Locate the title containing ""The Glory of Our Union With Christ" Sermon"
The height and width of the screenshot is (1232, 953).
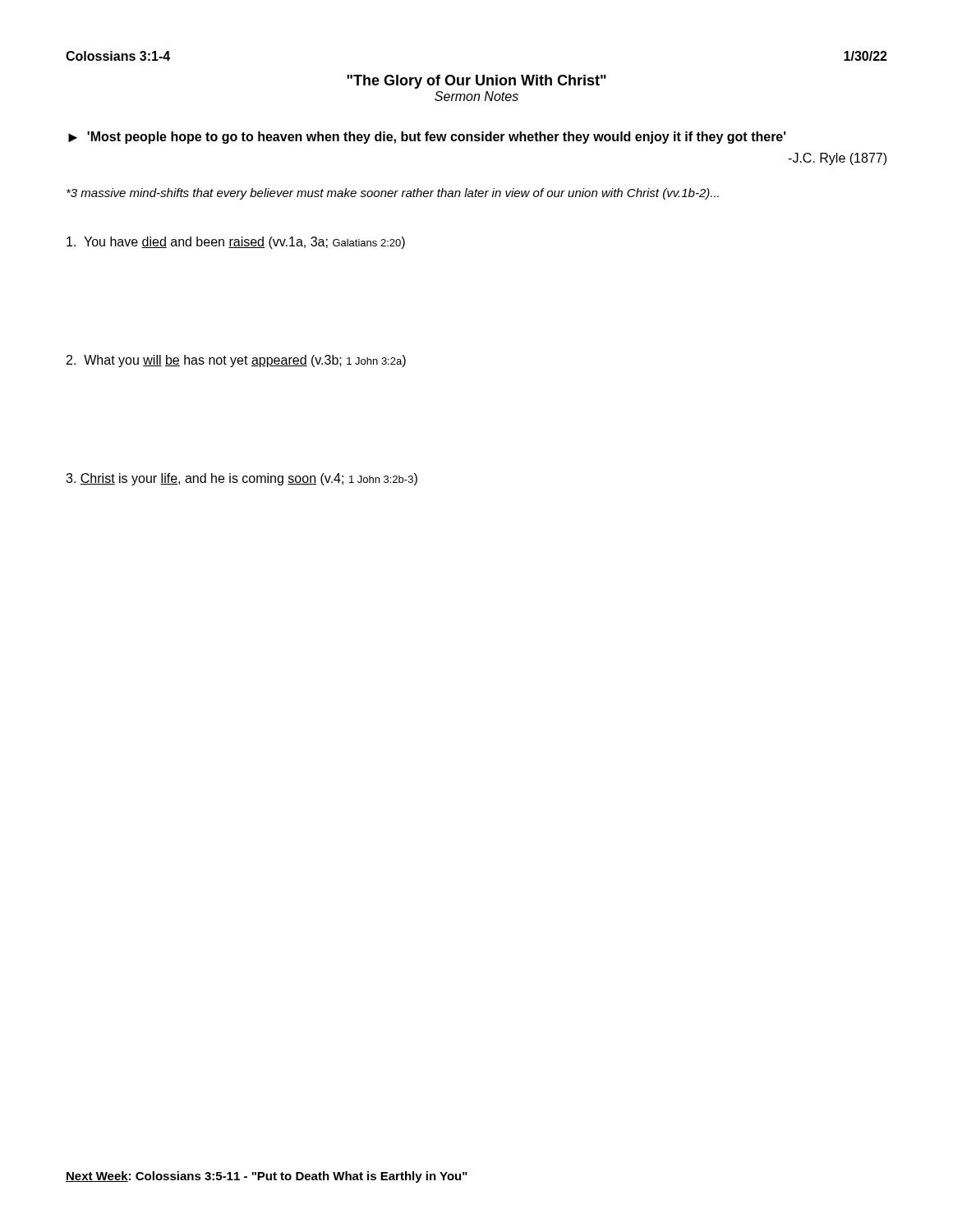click(x=476, y=88)
